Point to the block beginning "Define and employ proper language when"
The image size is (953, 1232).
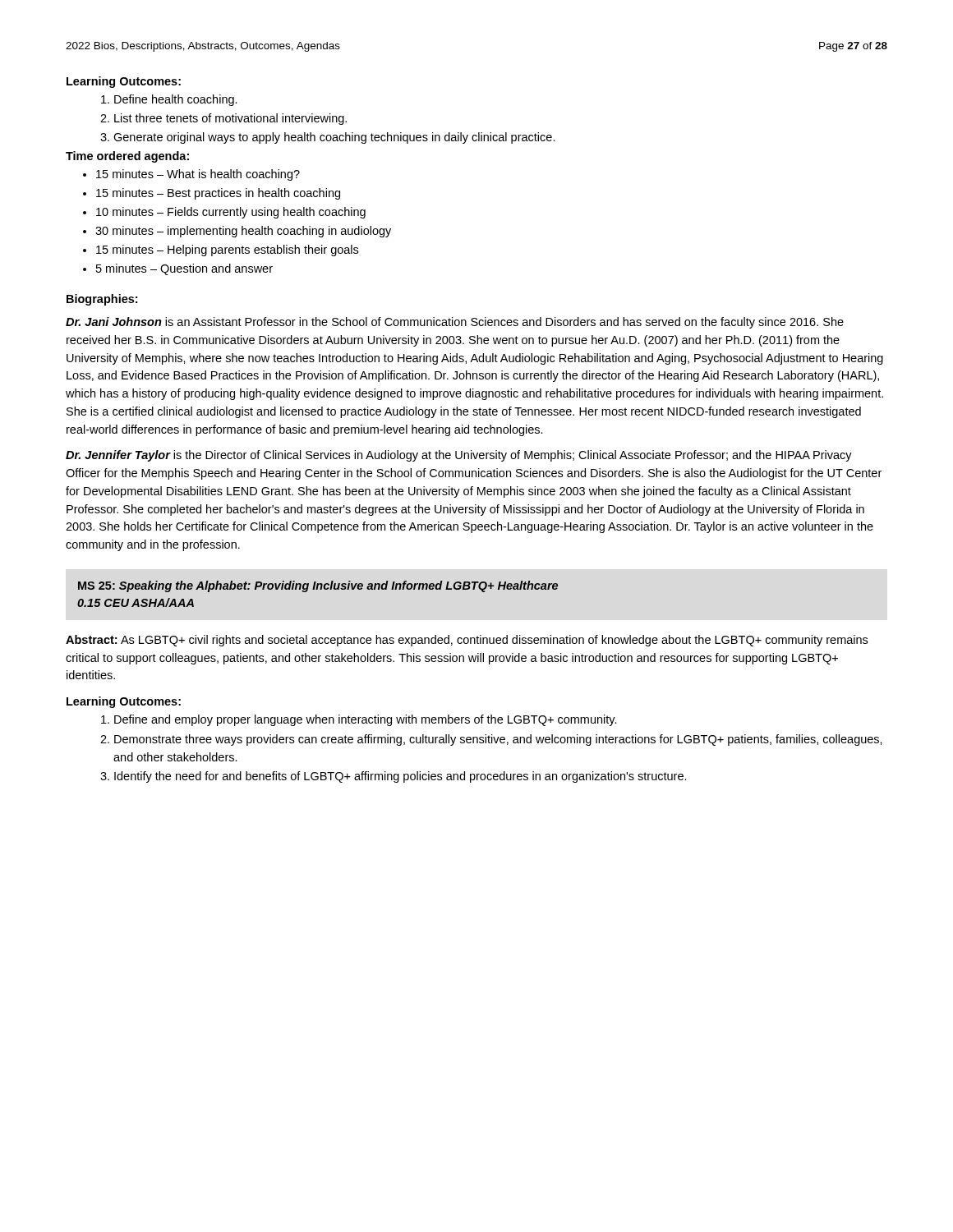point(491,720)
